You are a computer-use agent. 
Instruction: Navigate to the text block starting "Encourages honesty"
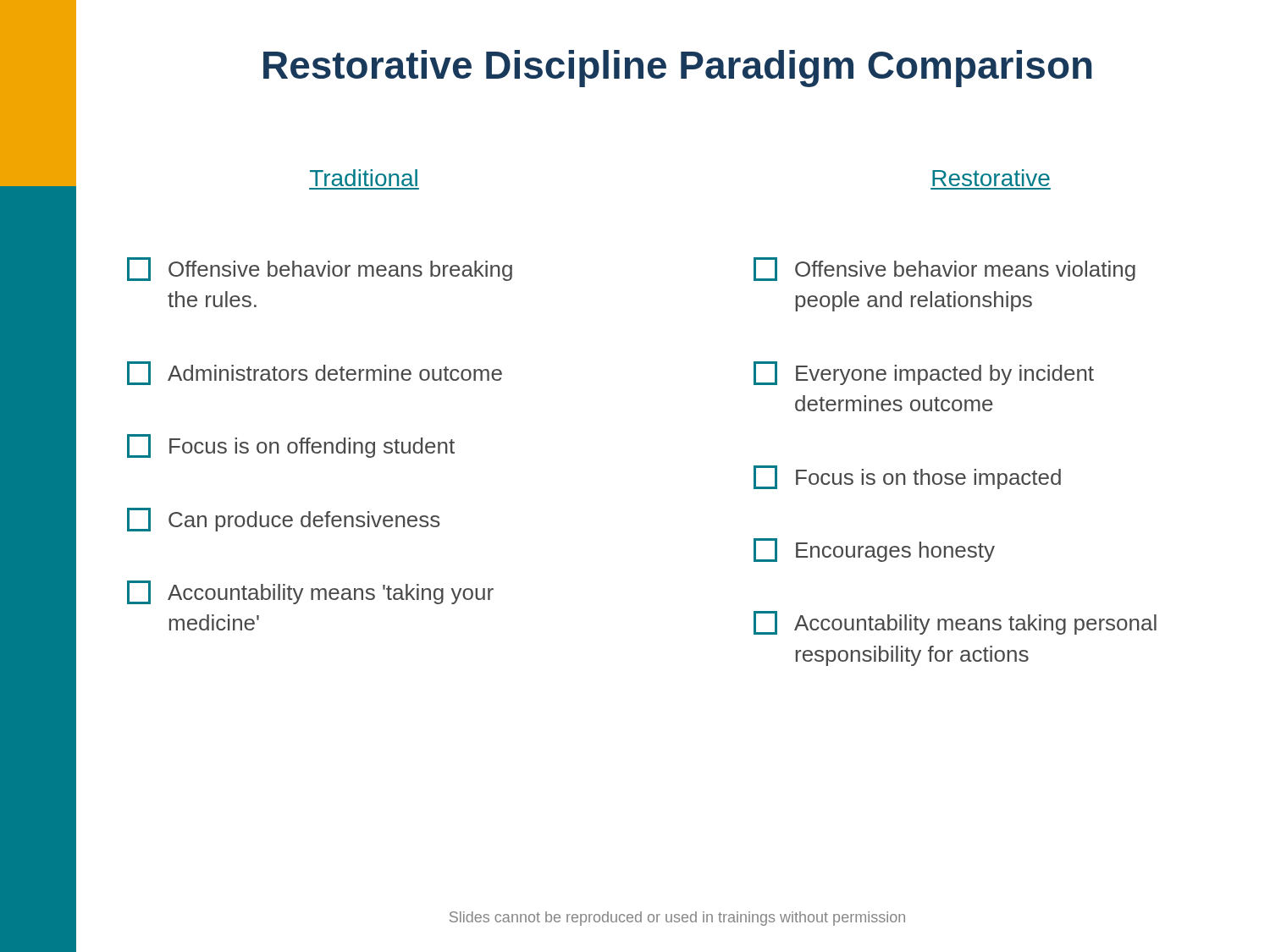[x=874, y=550]
